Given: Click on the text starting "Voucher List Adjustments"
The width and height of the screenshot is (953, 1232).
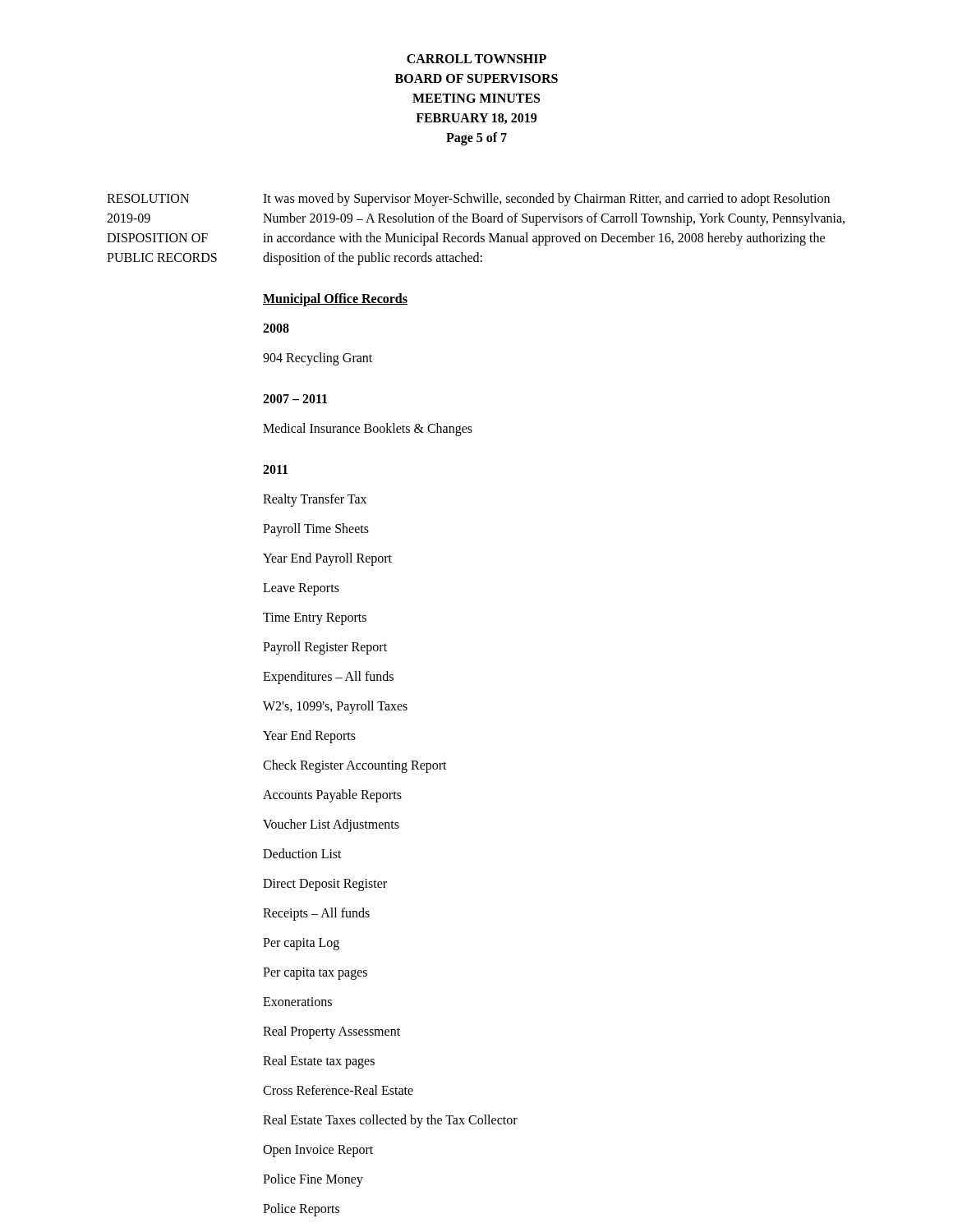Looking at the screenshot, I should [331, 825].
